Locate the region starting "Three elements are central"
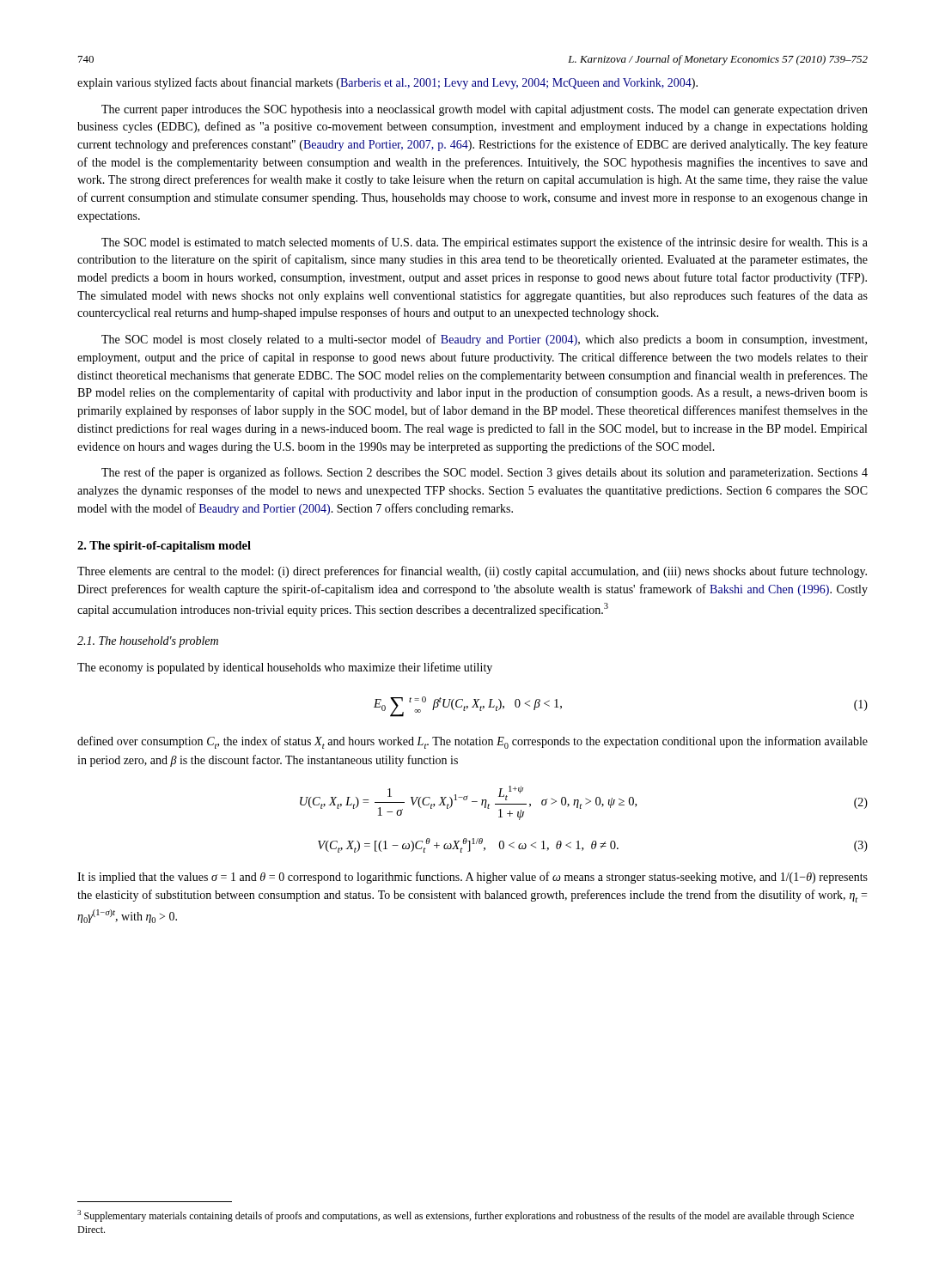Viewport: 945px width, 1288px height. (472, 591)
